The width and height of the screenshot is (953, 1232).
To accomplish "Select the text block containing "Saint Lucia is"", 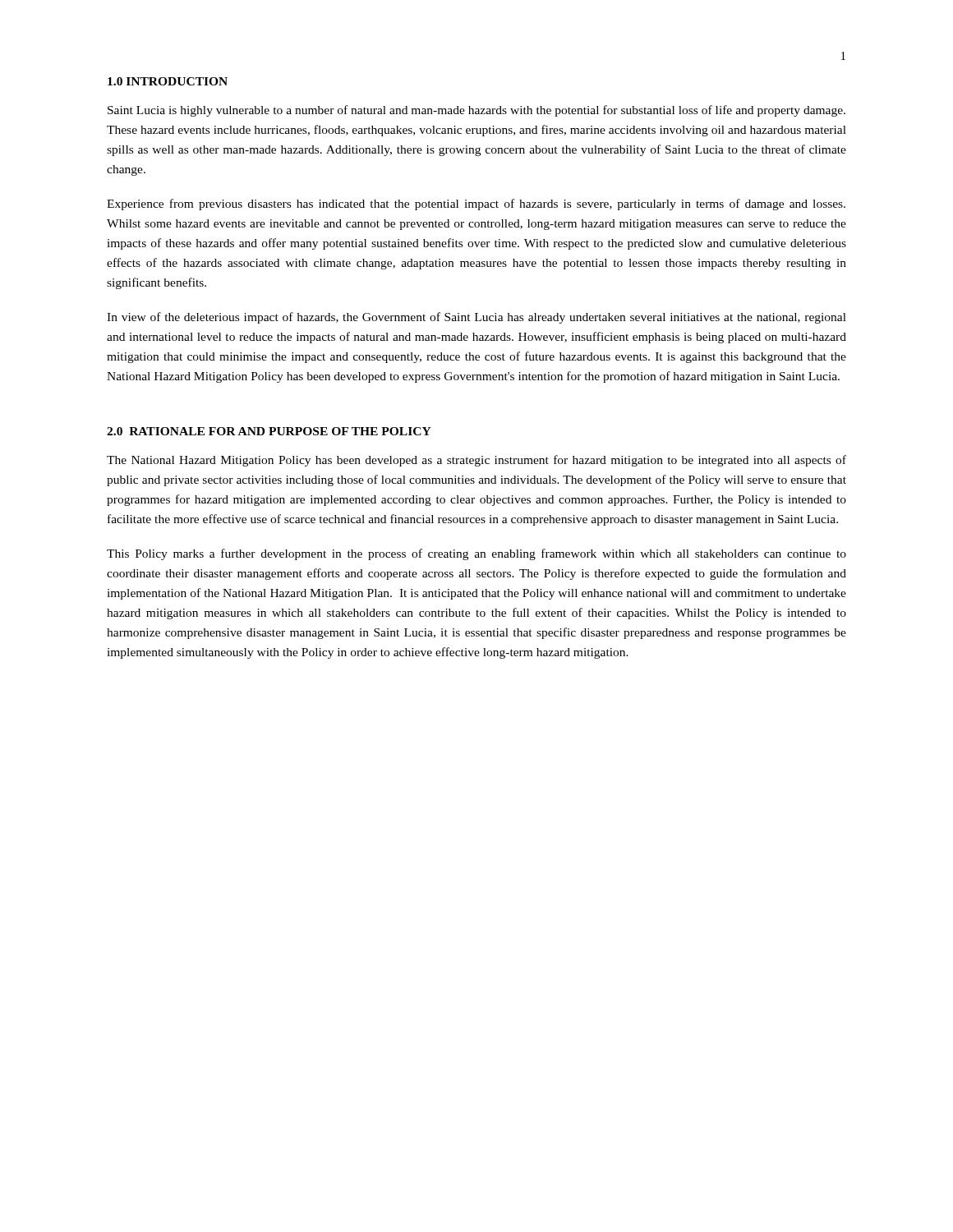I will (x=476, y=139).
